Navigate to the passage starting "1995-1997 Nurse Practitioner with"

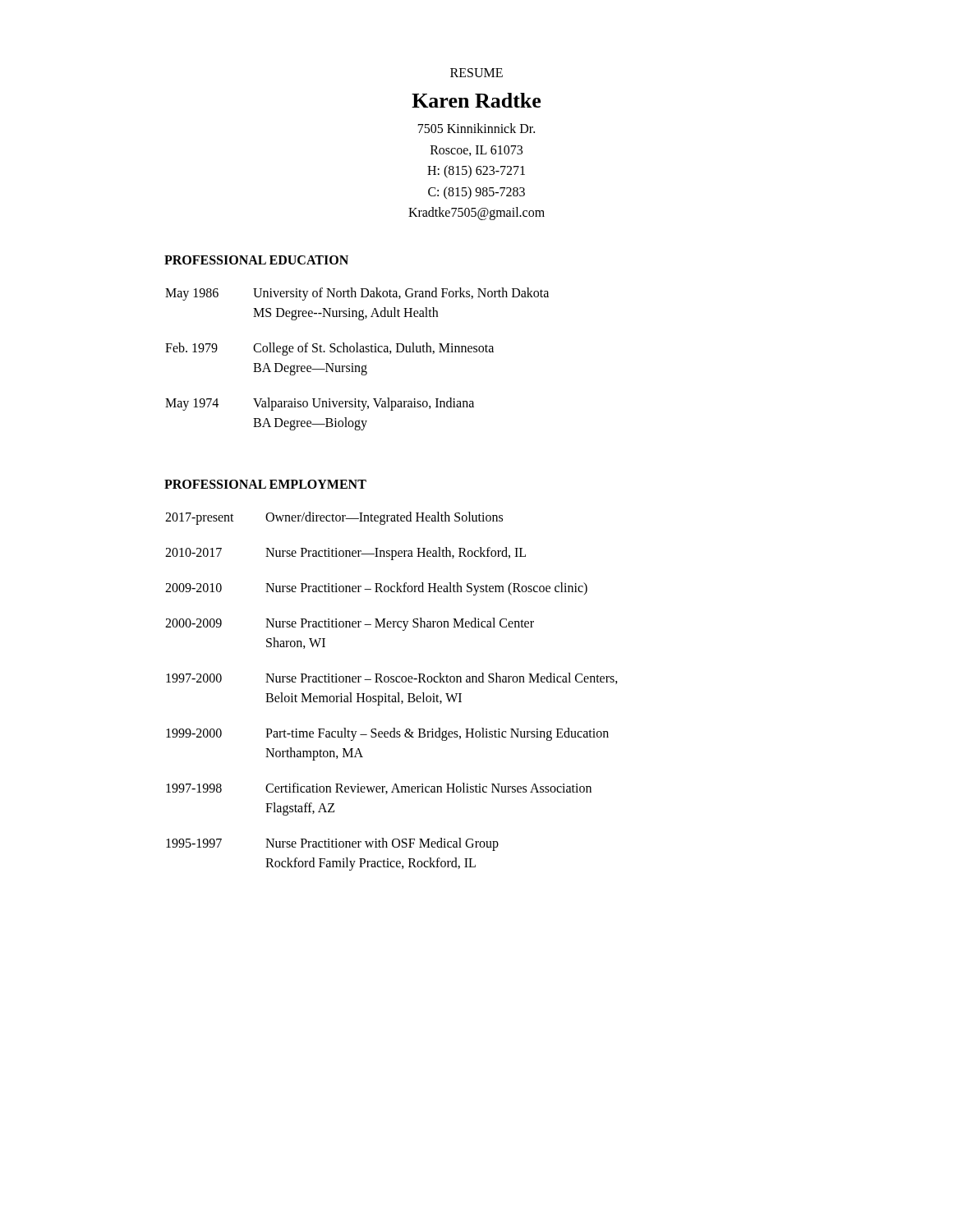pyautogui.click(x=476, y=860)
